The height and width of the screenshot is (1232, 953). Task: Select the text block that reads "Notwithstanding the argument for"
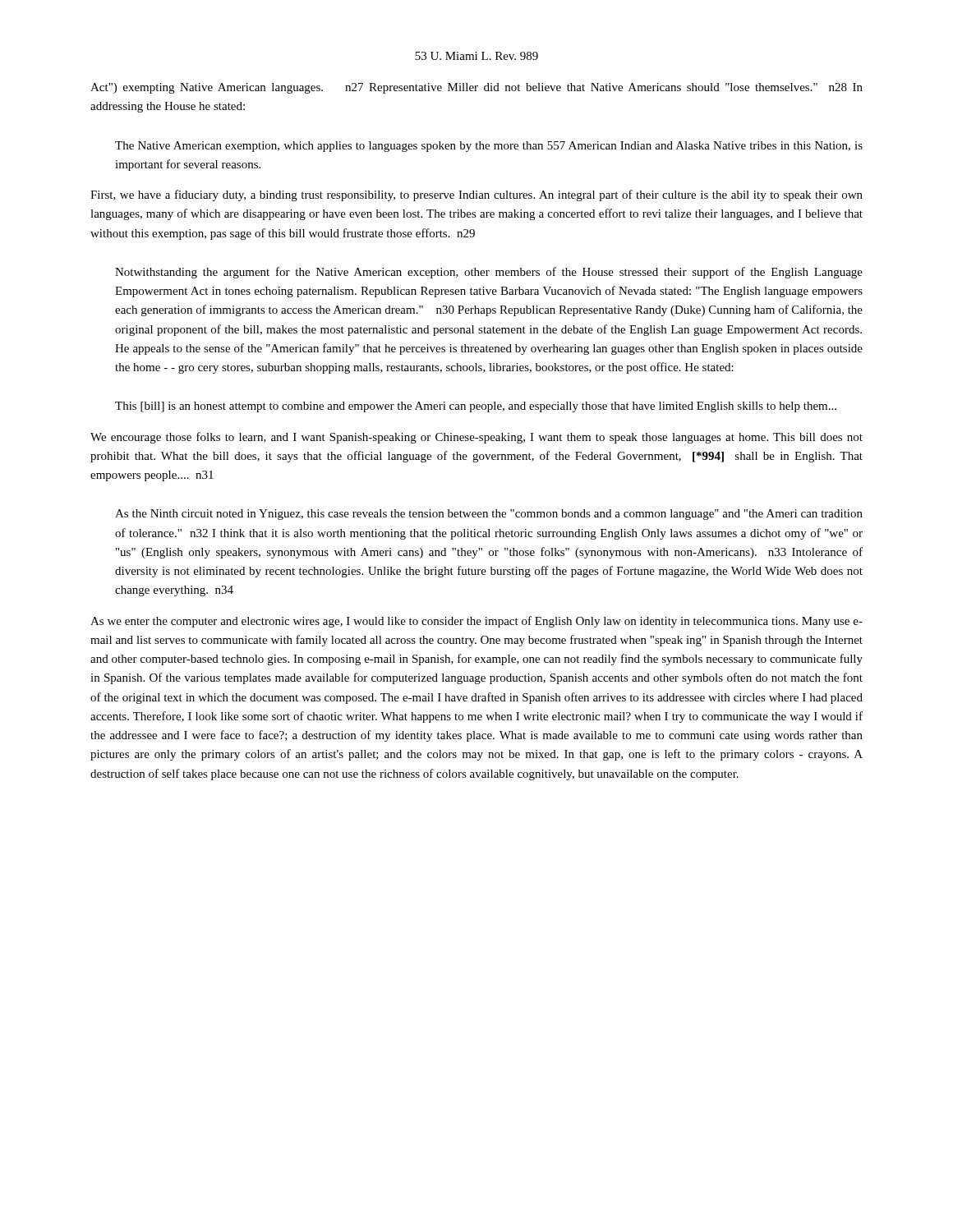tap(489, 319)
